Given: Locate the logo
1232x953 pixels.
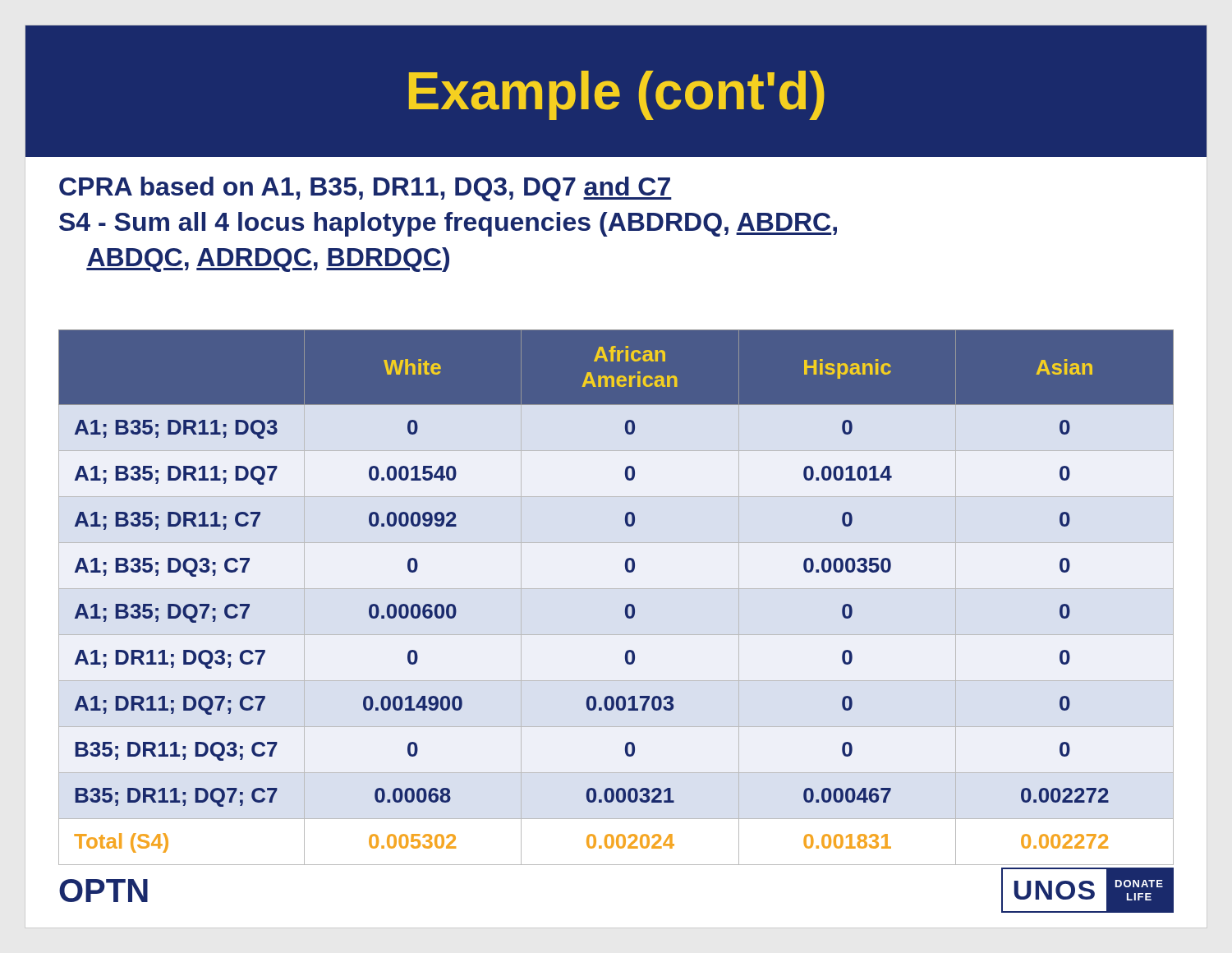Looking at the screenshot, I should click(x=1087, y=890).
